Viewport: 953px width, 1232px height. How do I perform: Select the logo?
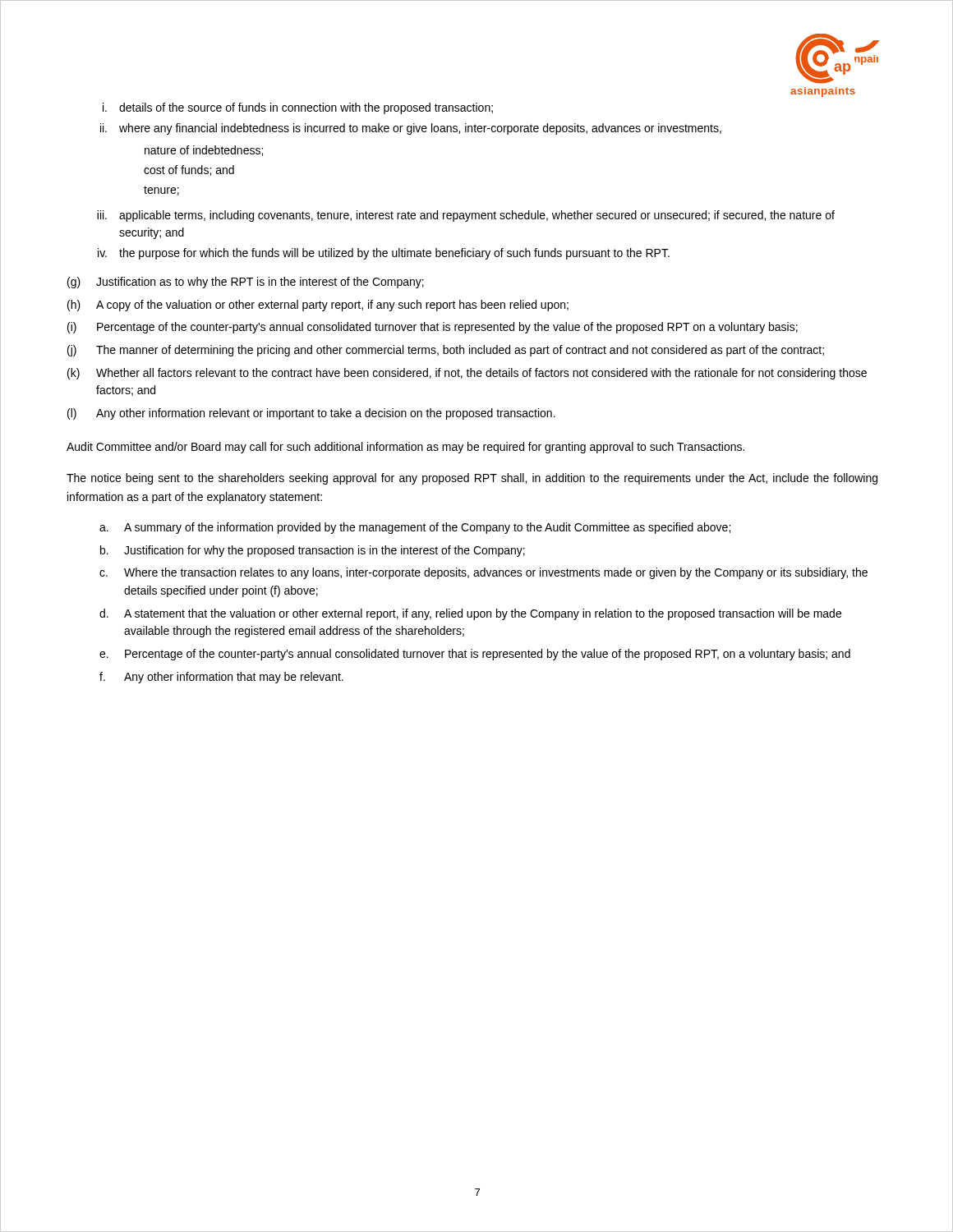(841, 69)
